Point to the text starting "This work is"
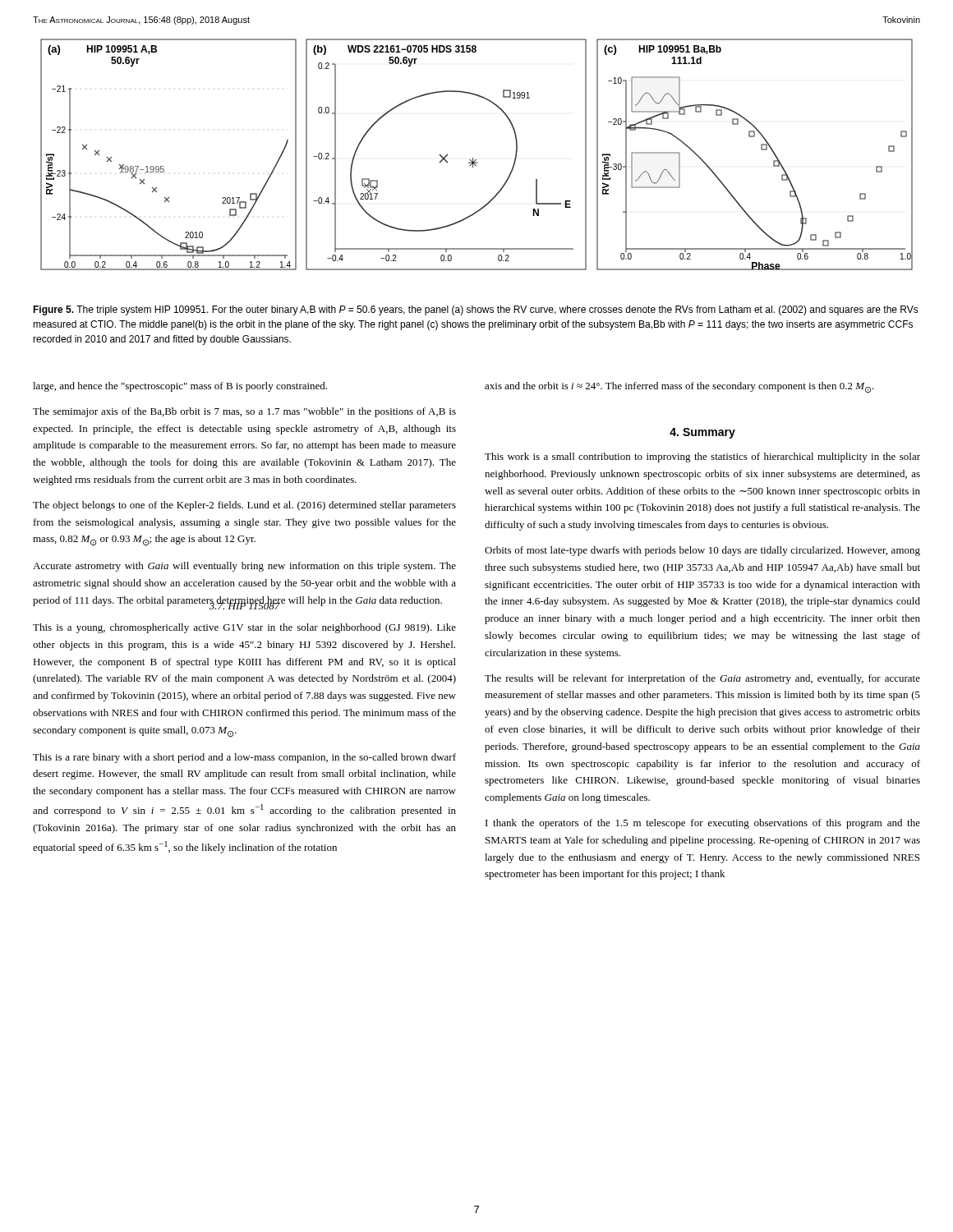The width and height of the screenshot is (953, 1232). (x=702, y=666)
